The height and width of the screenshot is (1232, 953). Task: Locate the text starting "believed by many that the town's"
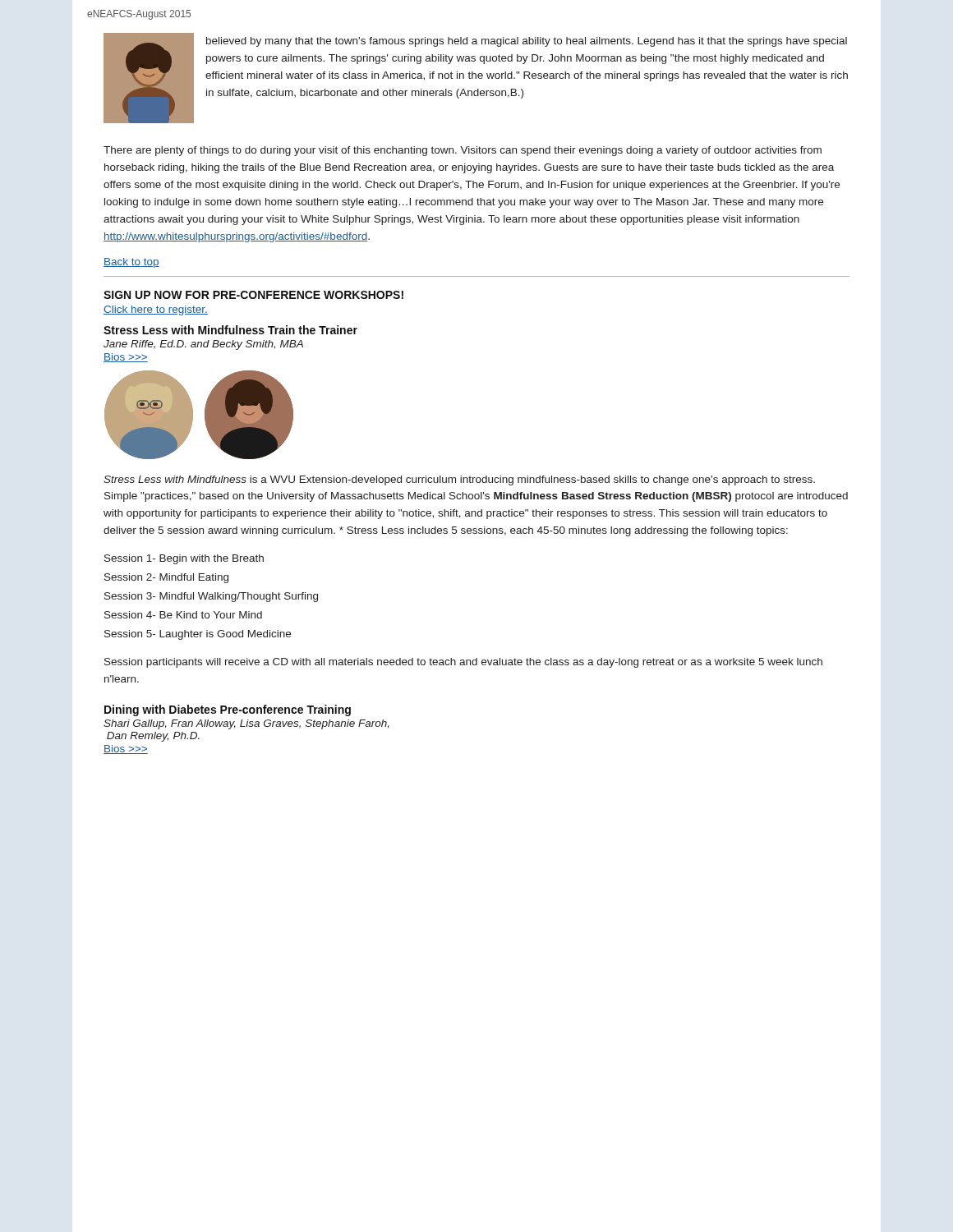tap(527, 66)
